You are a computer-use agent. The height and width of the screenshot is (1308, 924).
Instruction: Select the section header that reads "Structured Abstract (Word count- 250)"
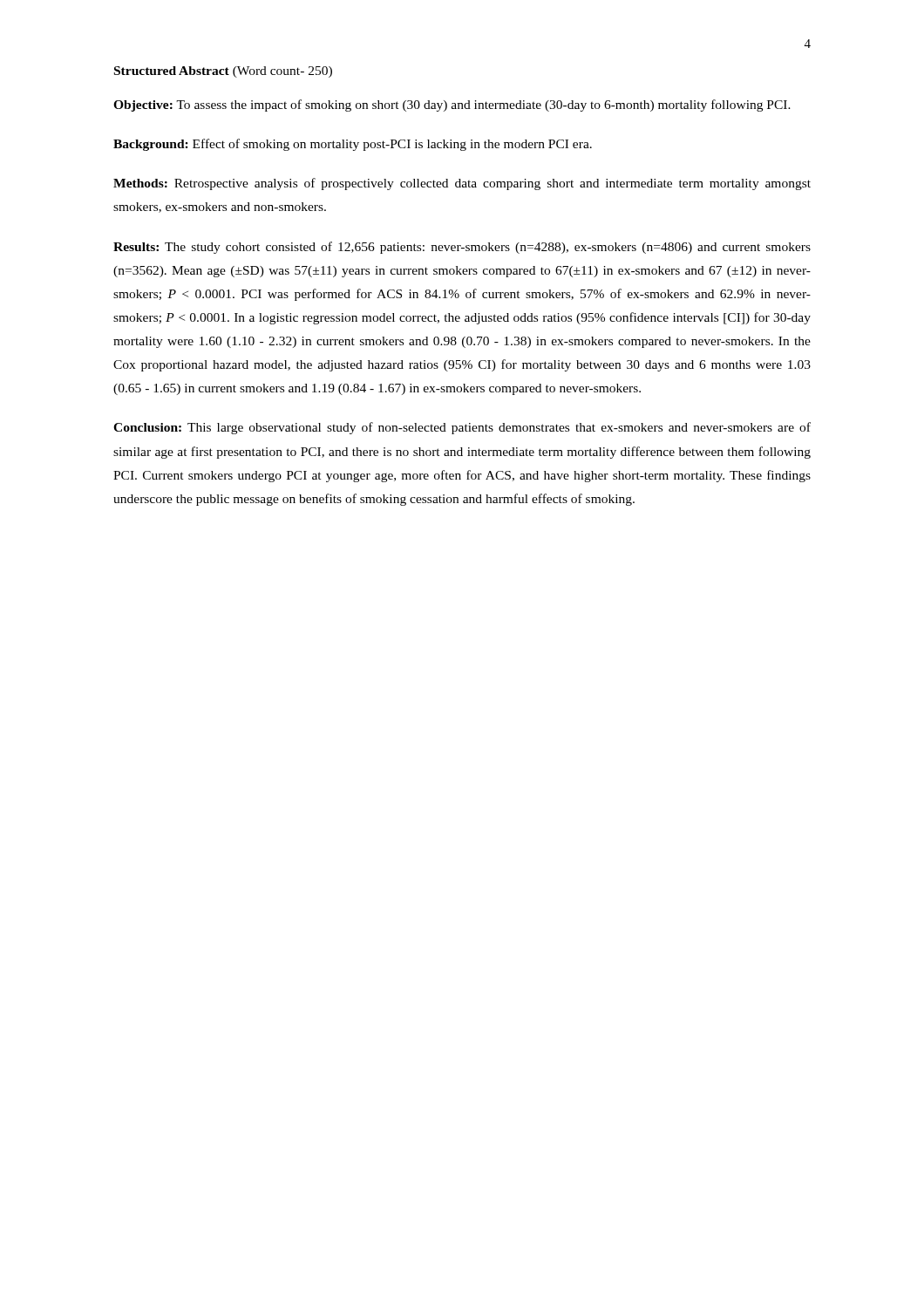click(223, 70)
